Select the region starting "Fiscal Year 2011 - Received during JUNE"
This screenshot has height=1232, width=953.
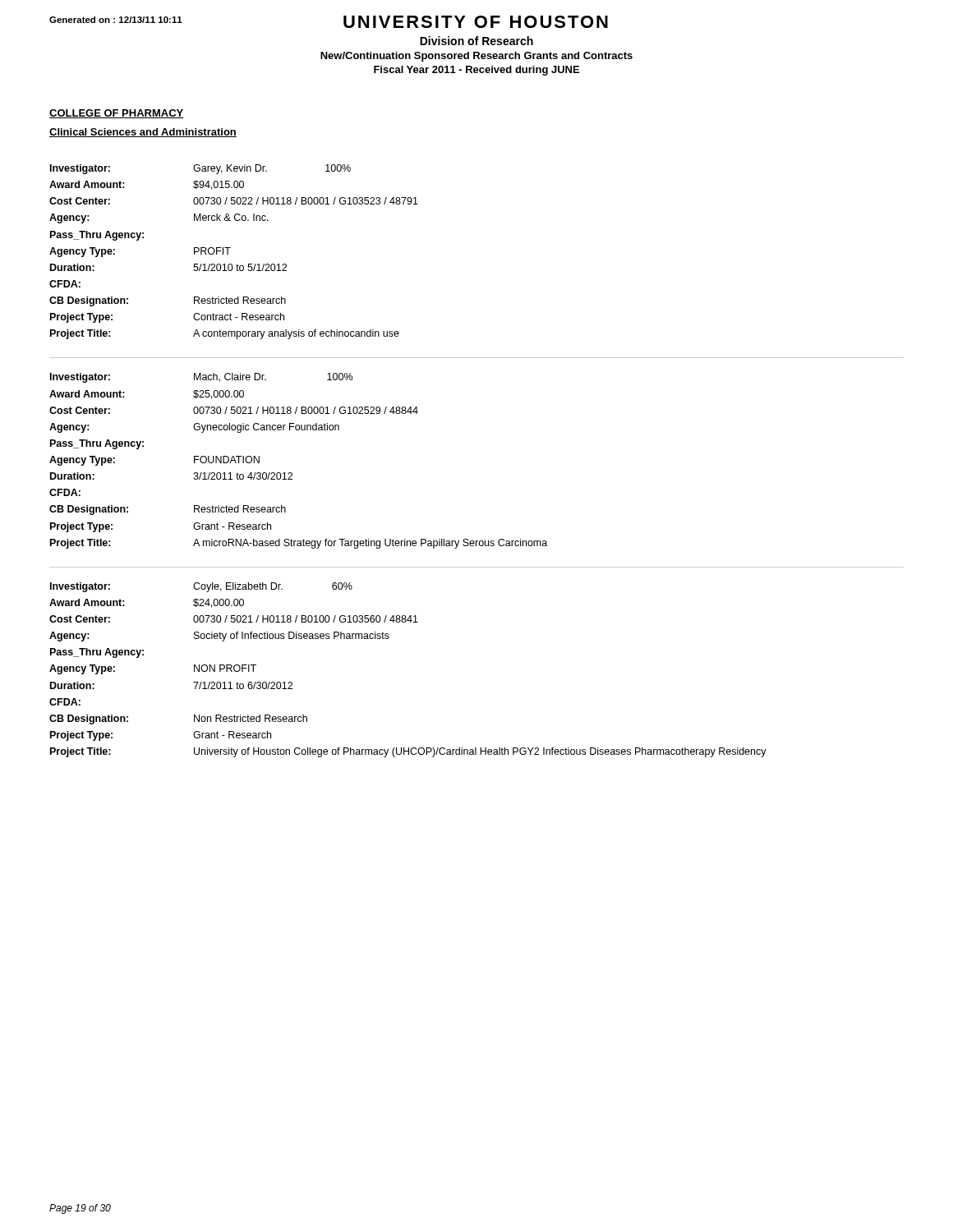tap(476, 69)
